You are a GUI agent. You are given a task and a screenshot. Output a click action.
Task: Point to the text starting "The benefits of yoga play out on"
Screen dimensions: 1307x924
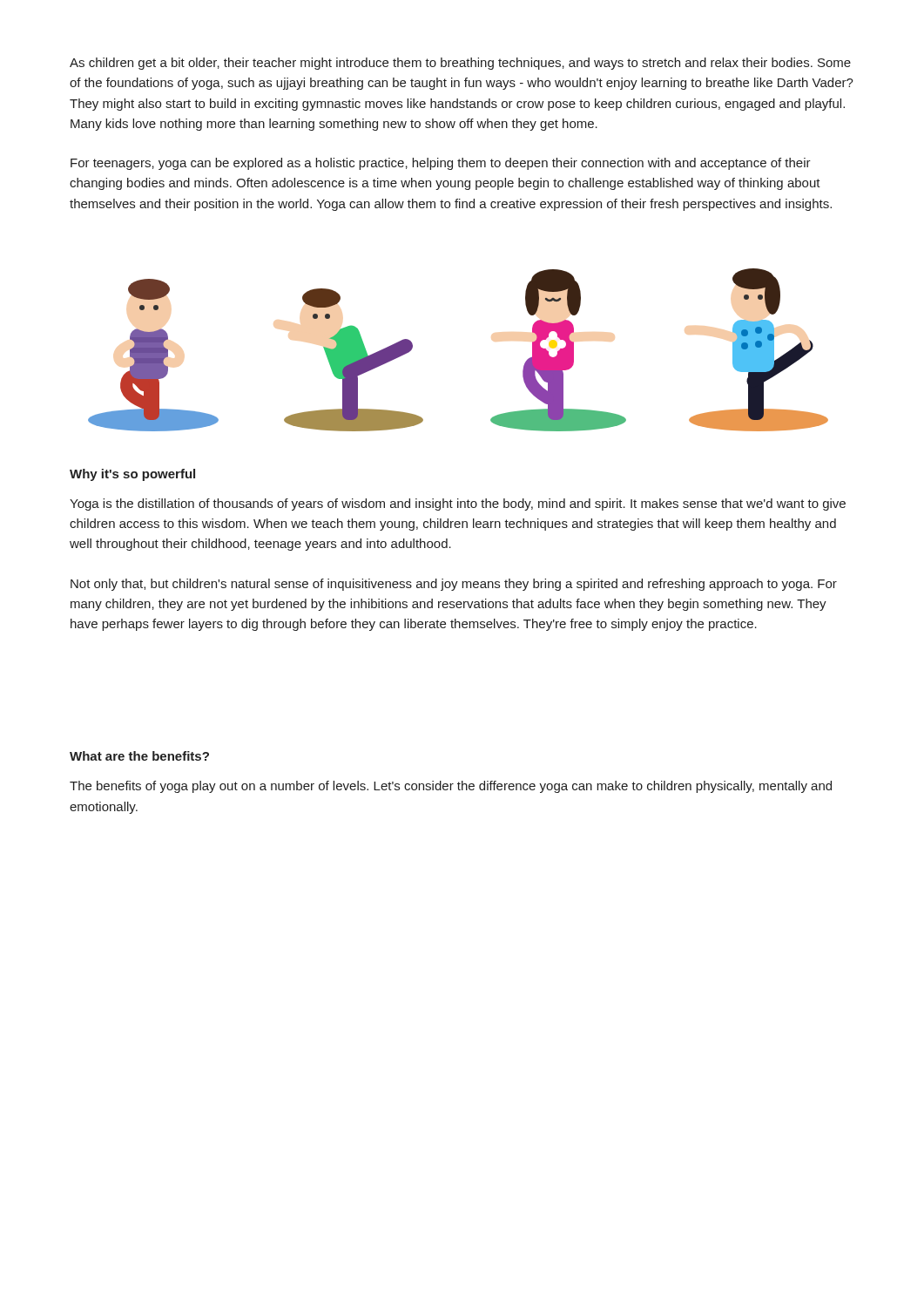coord(451,796)
